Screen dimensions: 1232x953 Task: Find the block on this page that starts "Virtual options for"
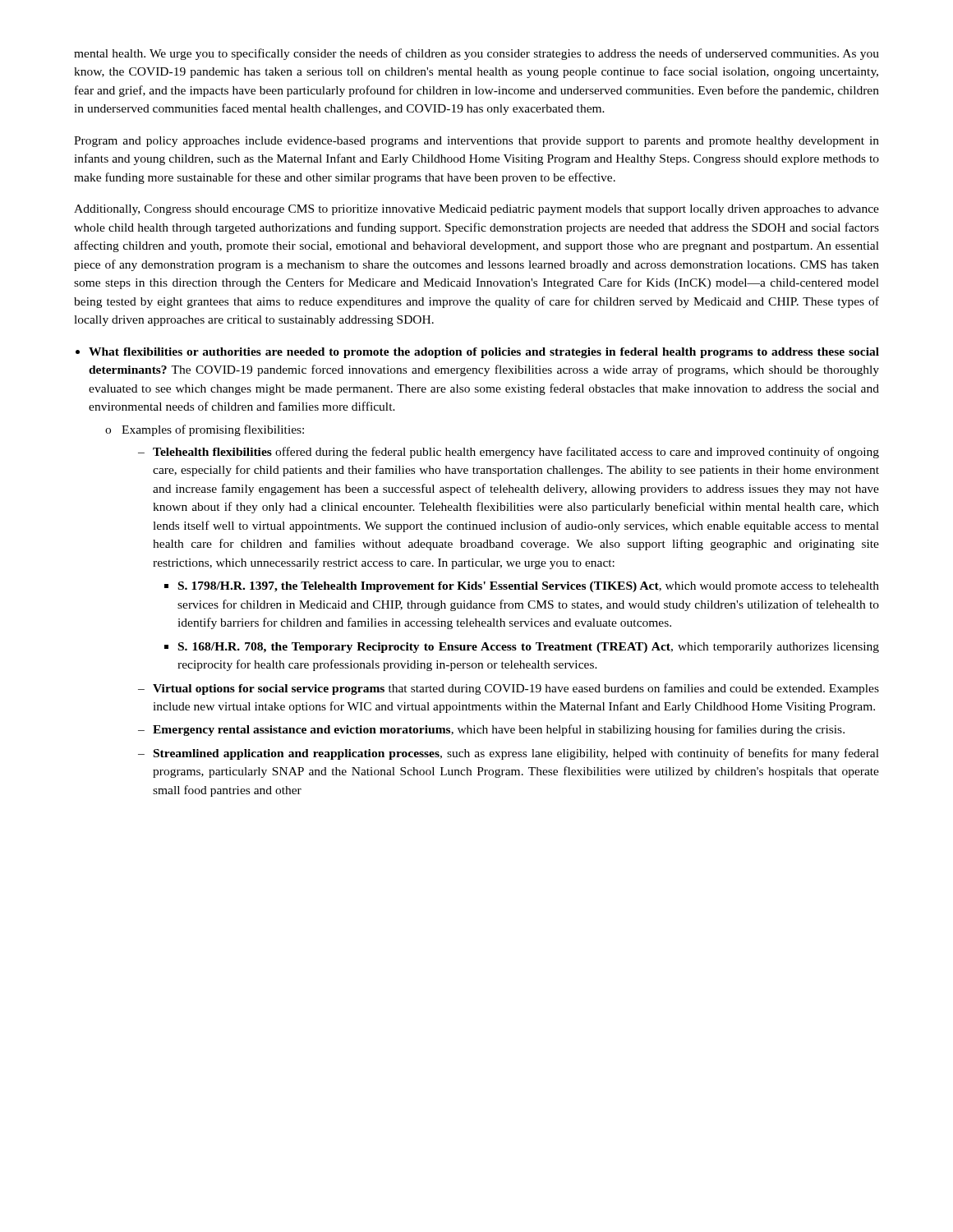click(516, 697)
